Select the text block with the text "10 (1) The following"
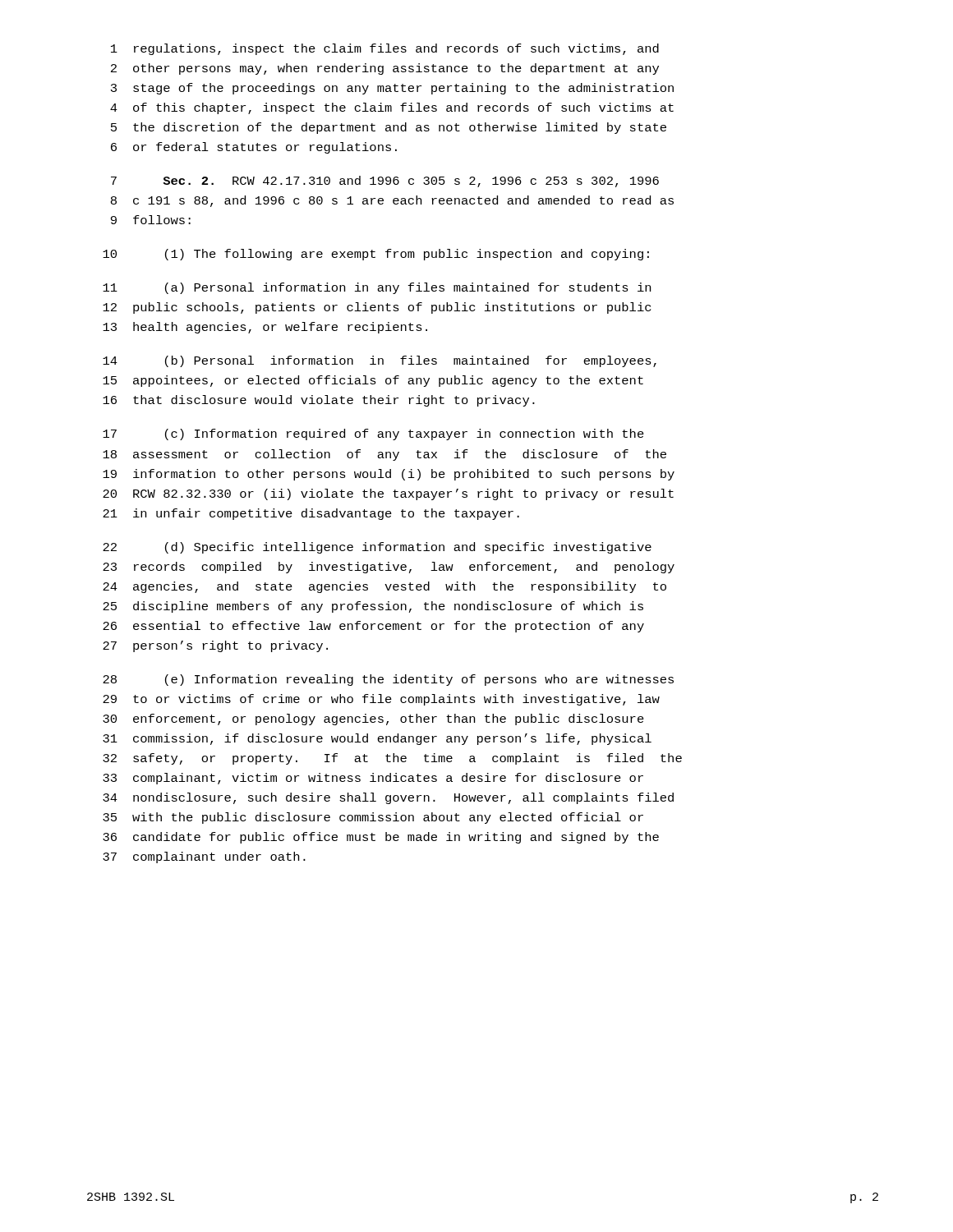The width and height of the screenshot is (953, 1232). point(483,255)
